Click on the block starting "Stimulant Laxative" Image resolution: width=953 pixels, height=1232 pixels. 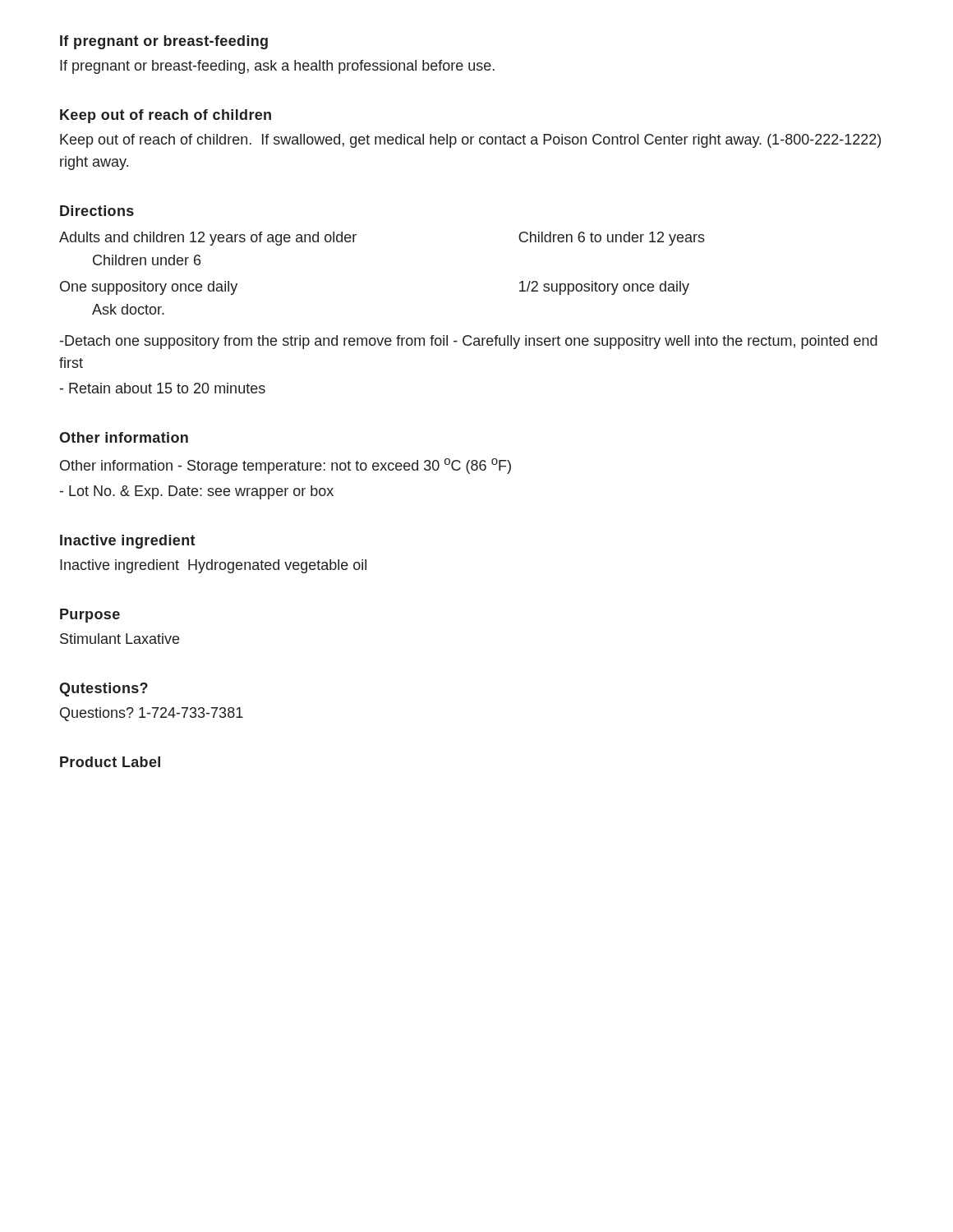[x=120, y=639]
